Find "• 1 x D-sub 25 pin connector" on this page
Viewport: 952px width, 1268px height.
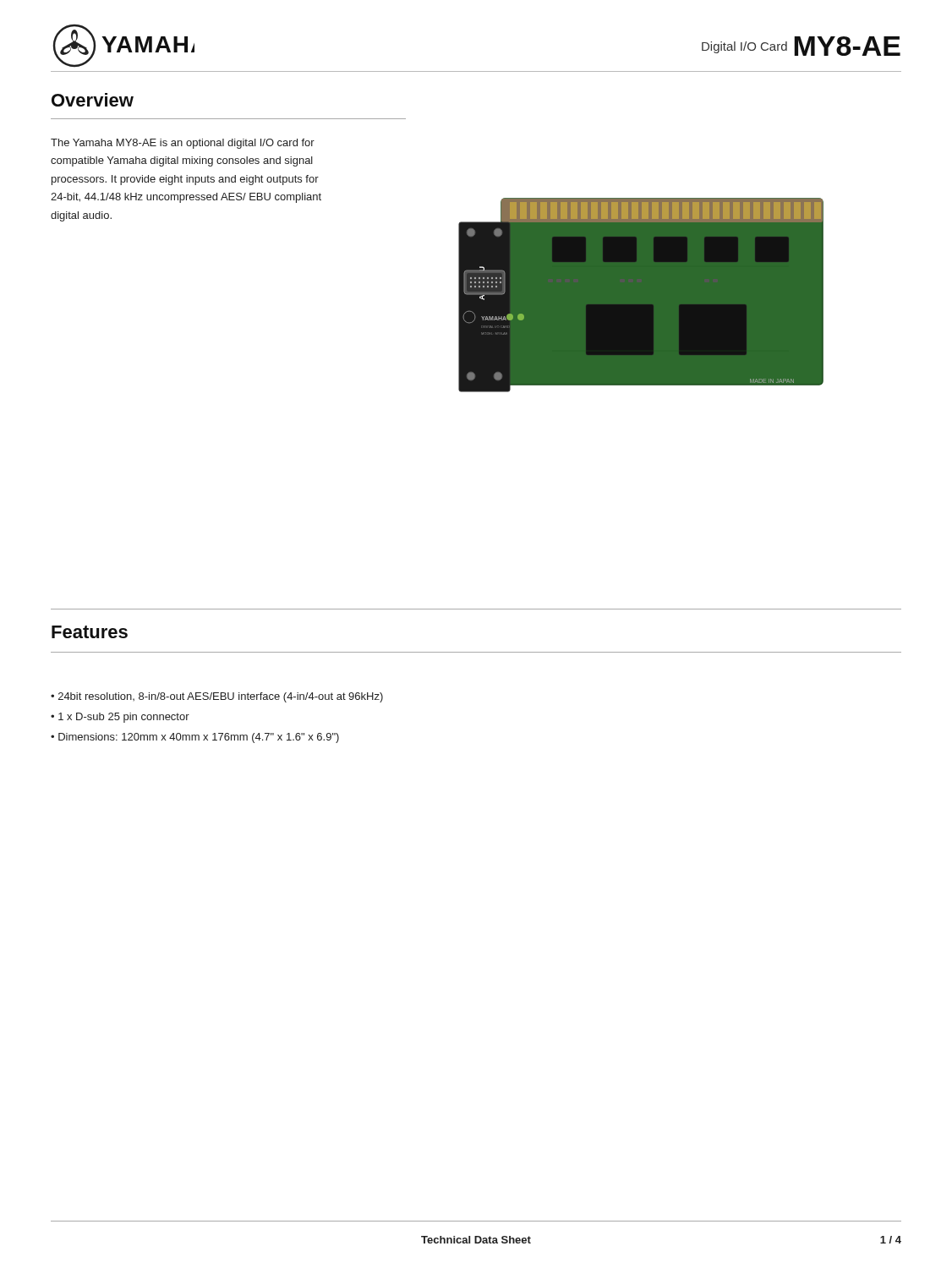120,716
